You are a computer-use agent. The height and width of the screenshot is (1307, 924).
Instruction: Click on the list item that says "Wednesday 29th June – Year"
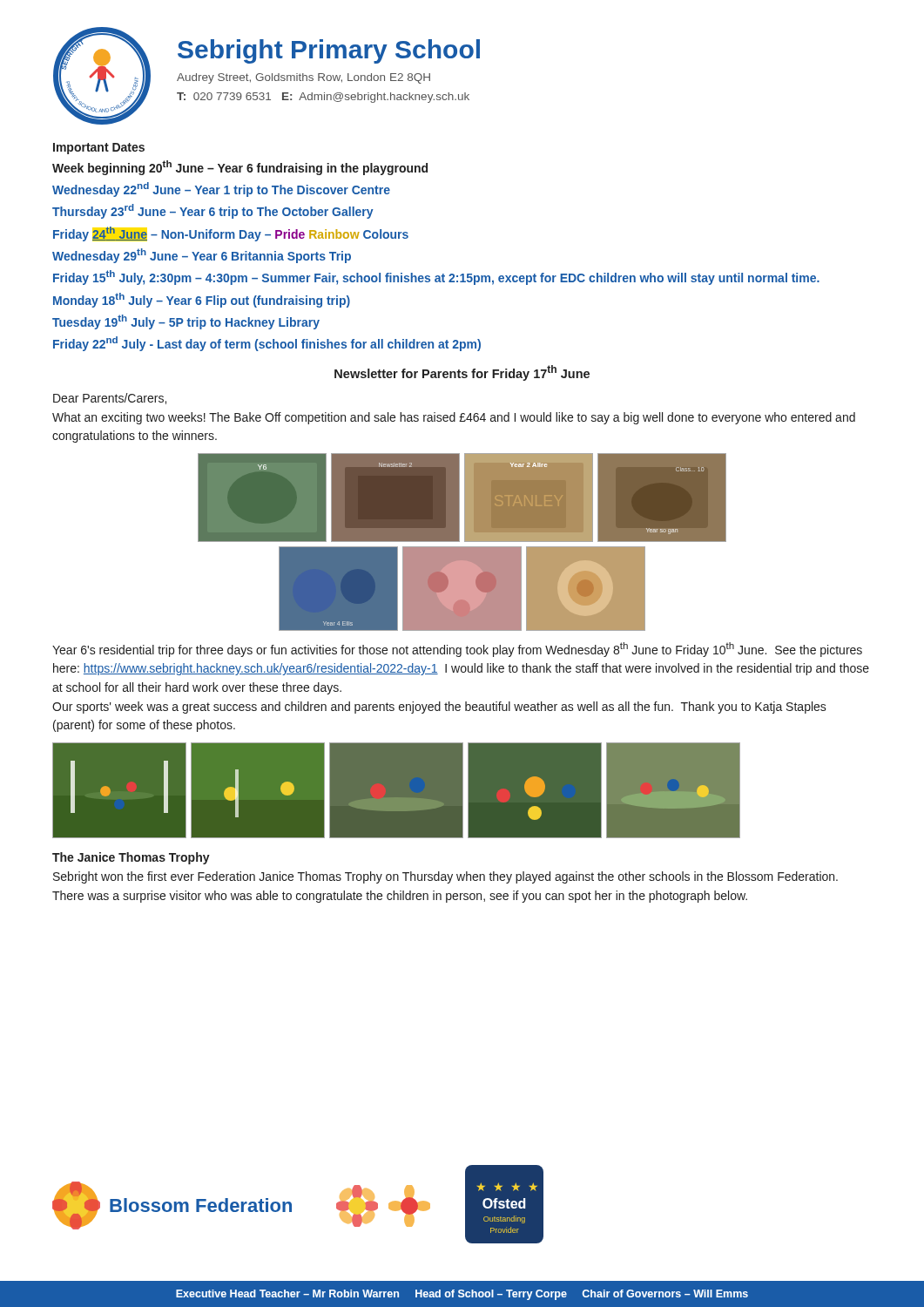[x=202, y=255]
